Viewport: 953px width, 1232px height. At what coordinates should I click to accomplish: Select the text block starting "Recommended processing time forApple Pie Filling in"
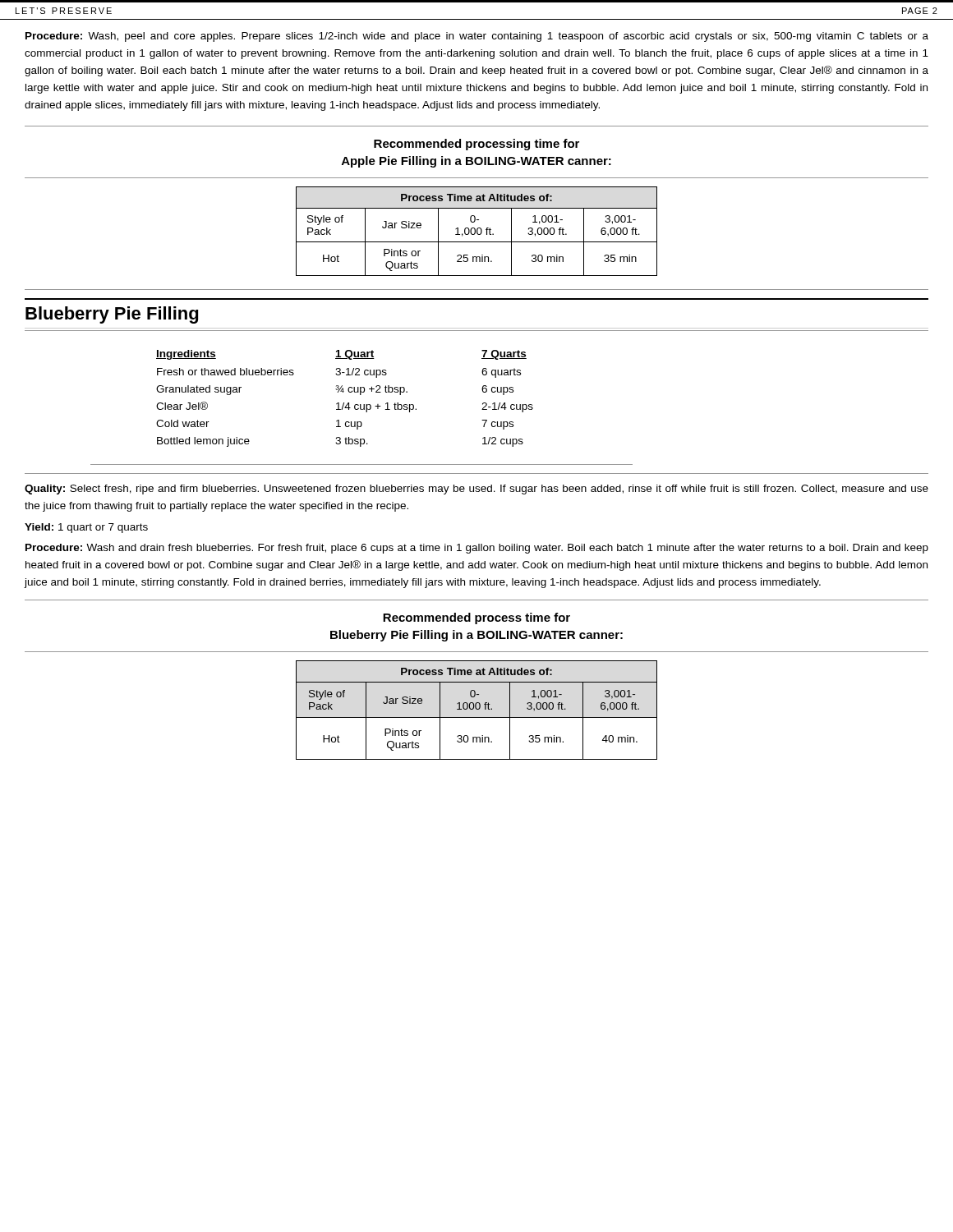coord(476,152)
